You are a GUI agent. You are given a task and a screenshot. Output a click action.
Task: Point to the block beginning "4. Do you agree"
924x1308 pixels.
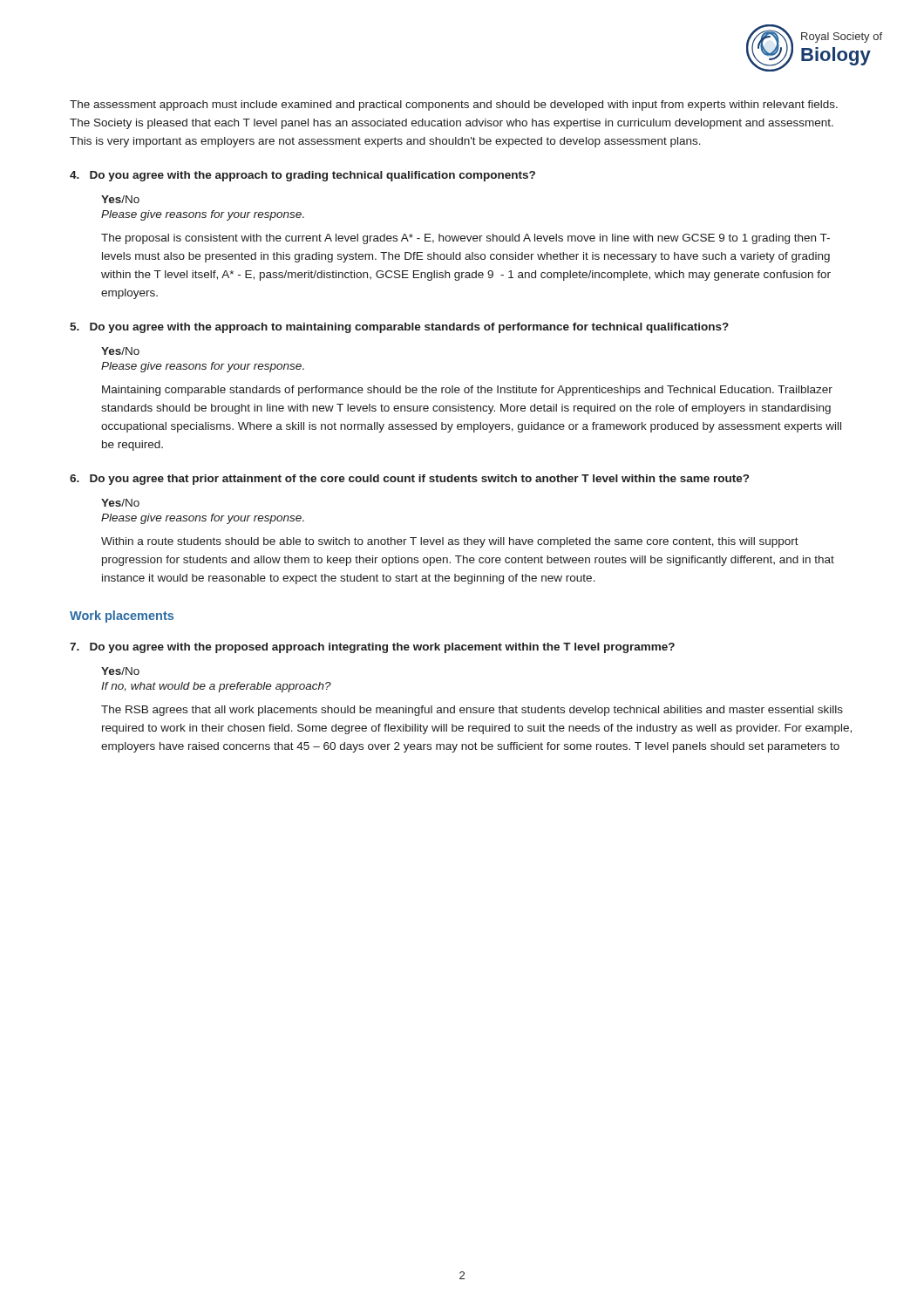click(303, 175)
